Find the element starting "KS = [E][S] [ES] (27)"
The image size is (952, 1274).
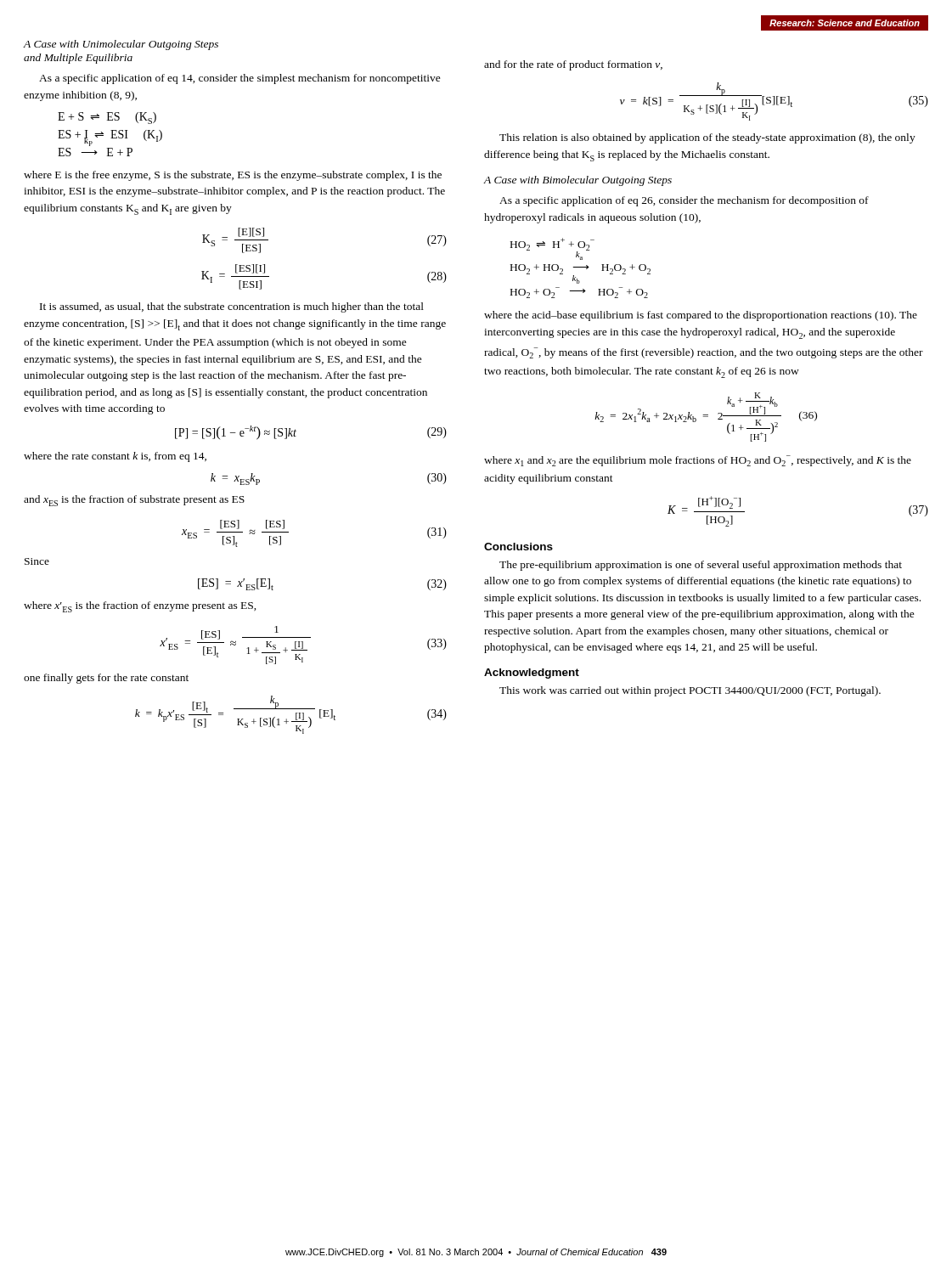251,240
